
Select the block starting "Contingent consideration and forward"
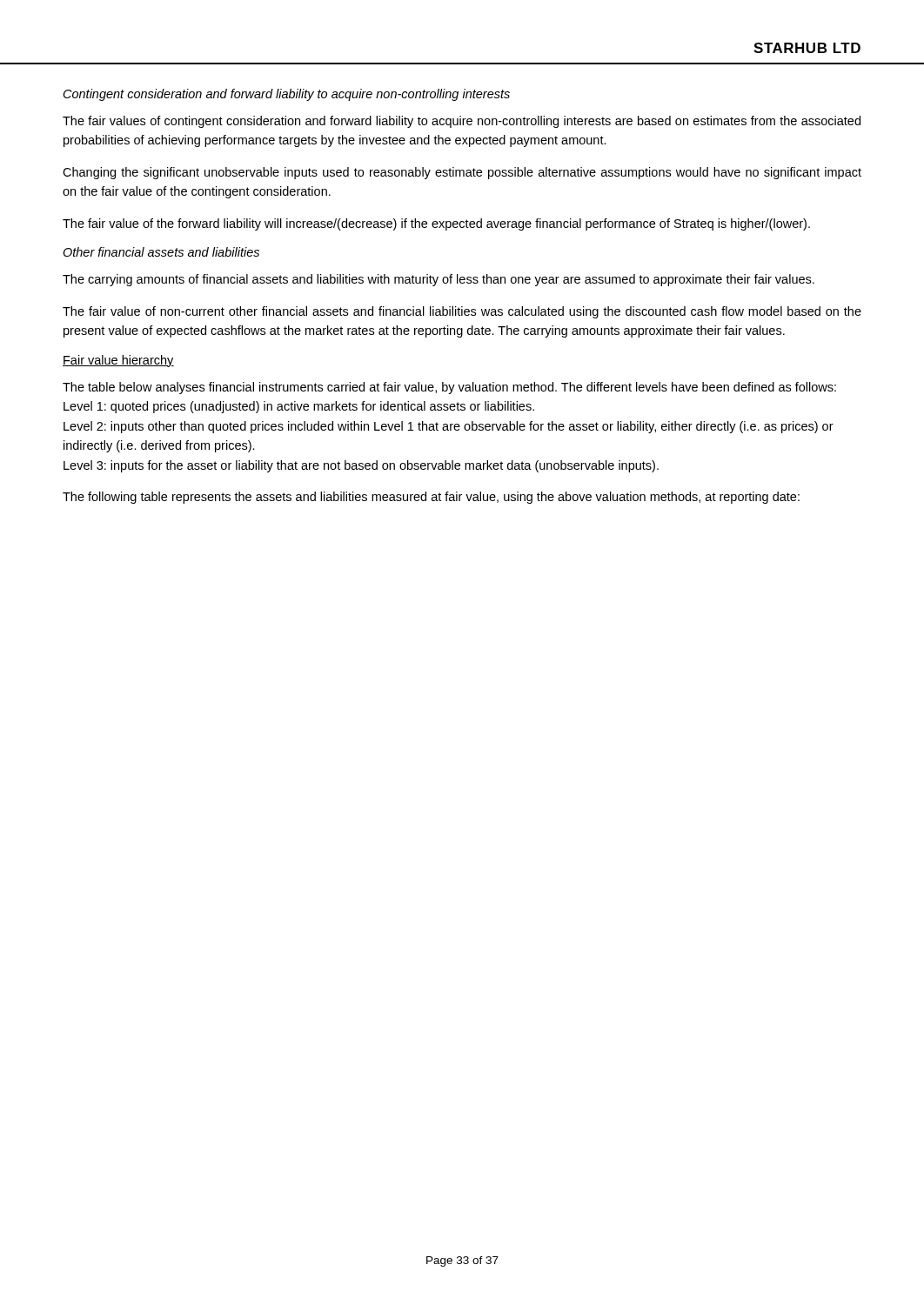286,94
